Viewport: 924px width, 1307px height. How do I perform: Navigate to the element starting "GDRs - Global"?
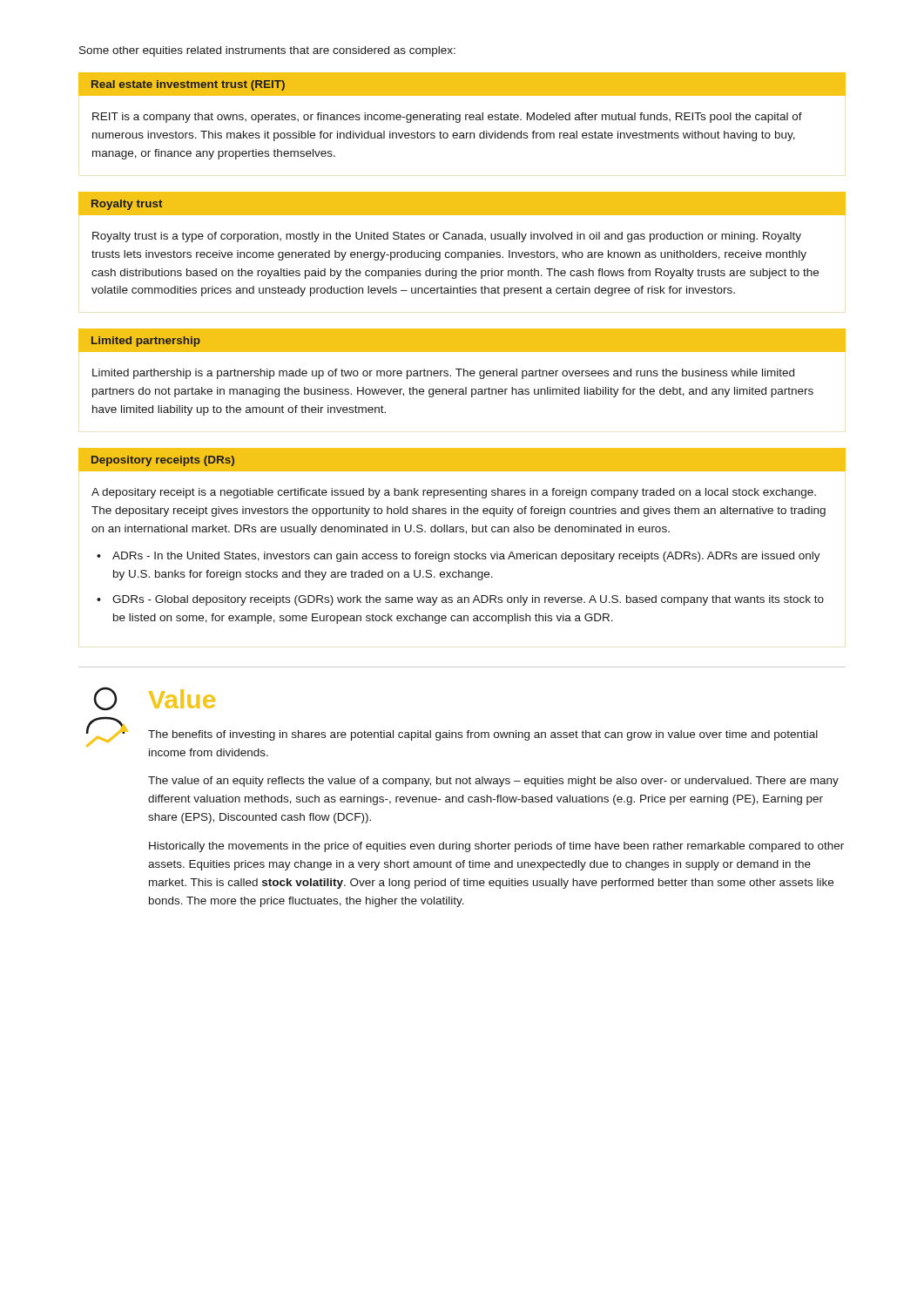[x=468, y=608]
